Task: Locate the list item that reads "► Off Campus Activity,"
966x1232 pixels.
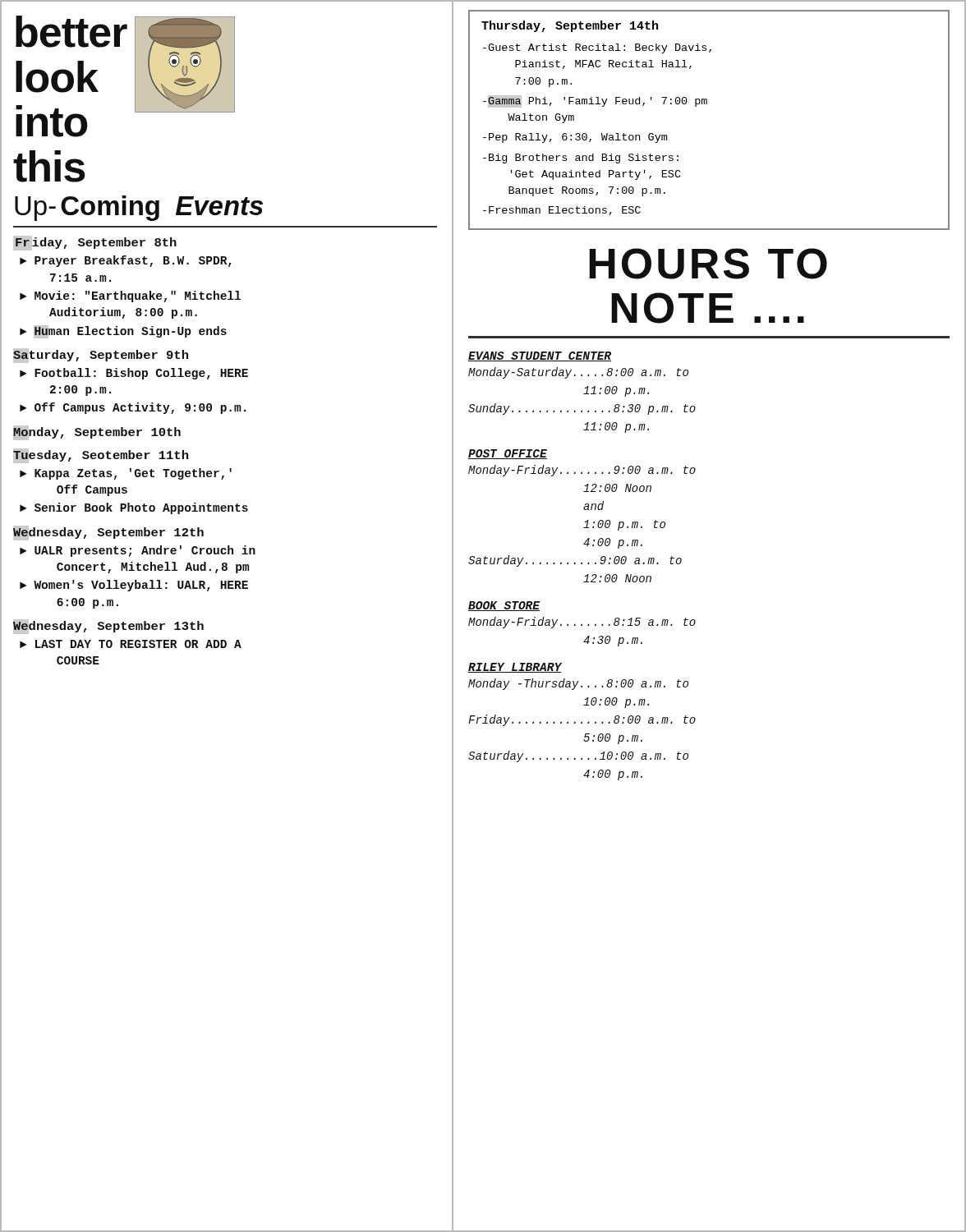Action: (134, 409)
